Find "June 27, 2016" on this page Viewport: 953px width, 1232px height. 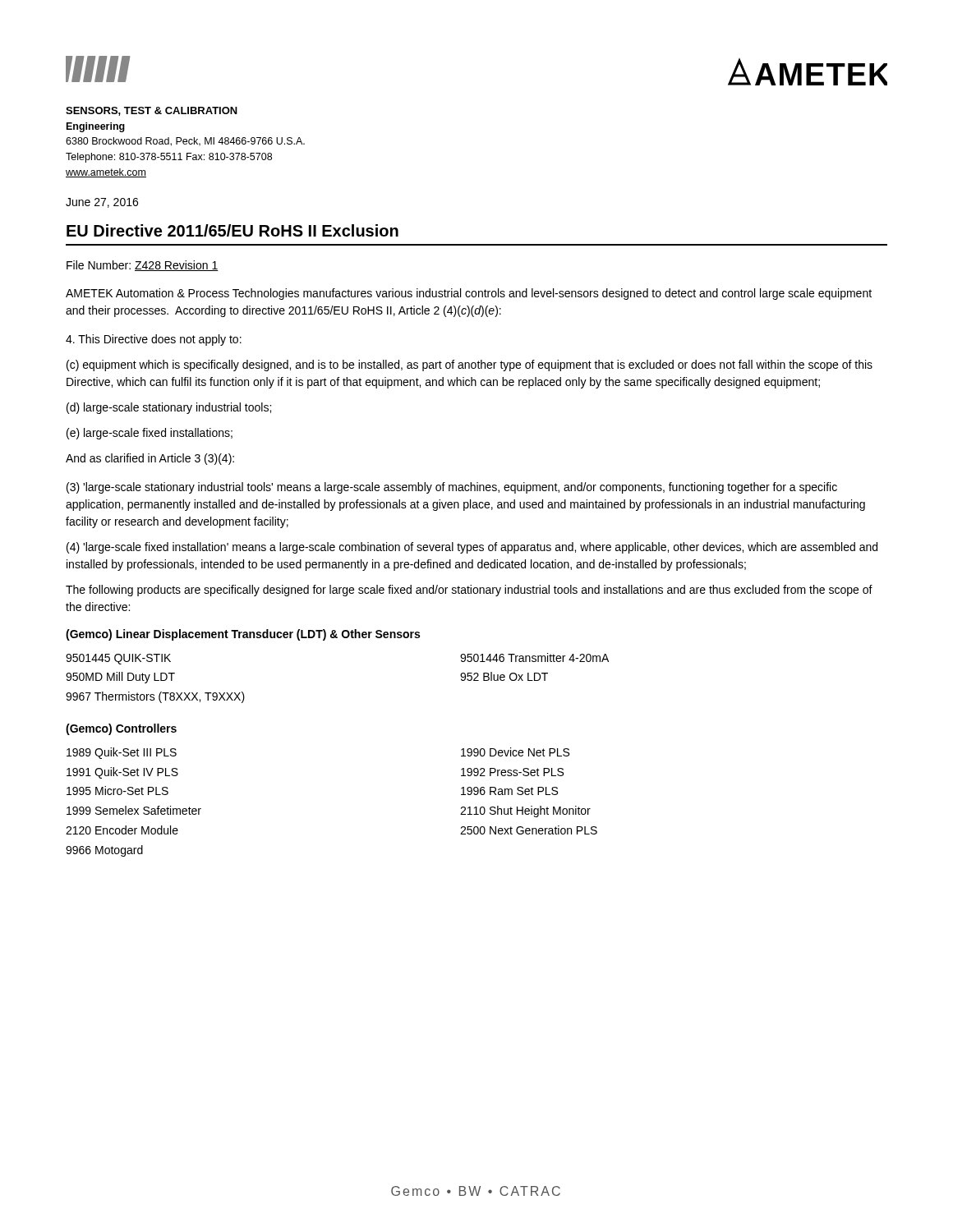[x=102, y=202]
